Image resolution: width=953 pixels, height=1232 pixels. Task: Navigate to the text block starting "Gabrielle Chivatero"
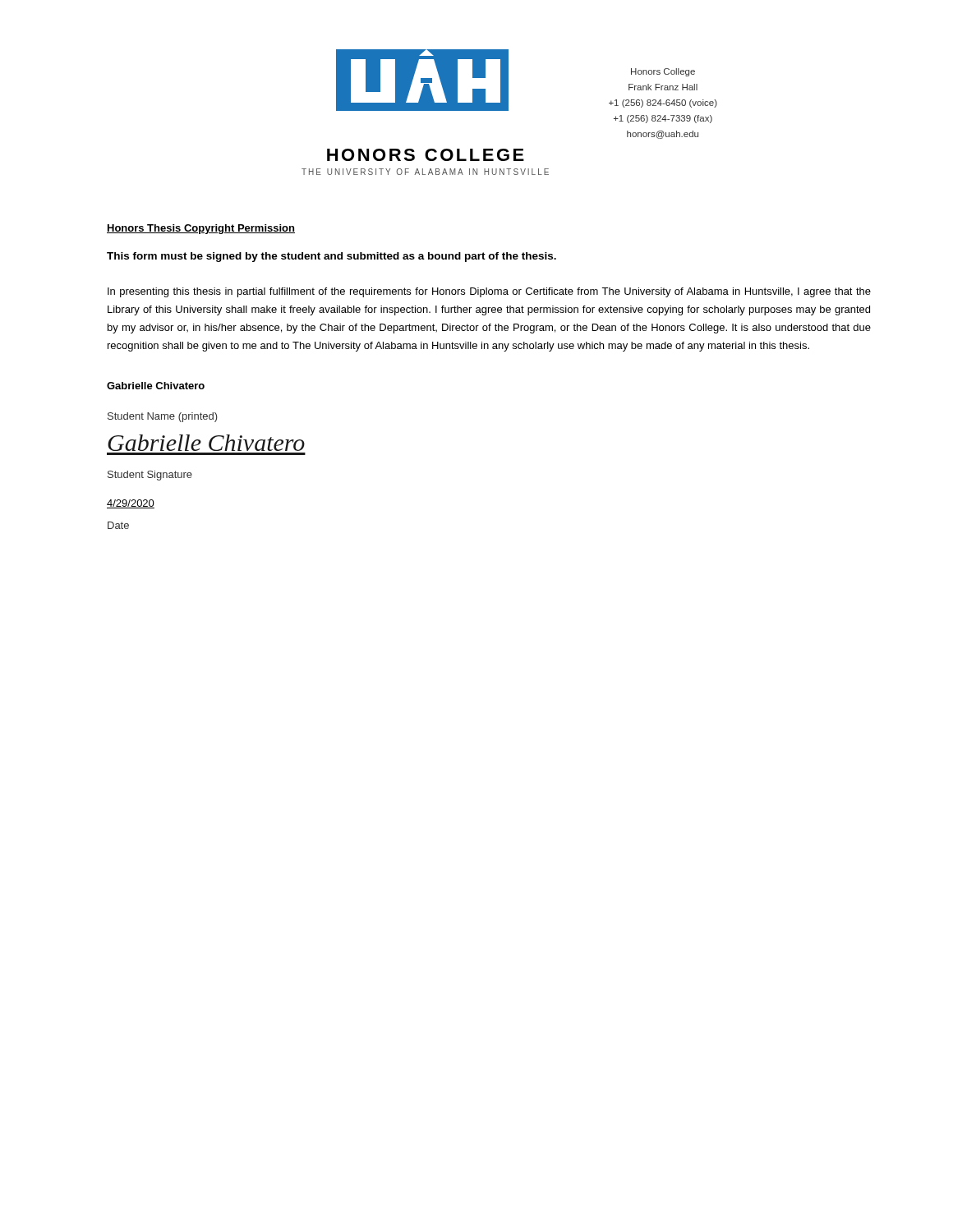(156, 386)
